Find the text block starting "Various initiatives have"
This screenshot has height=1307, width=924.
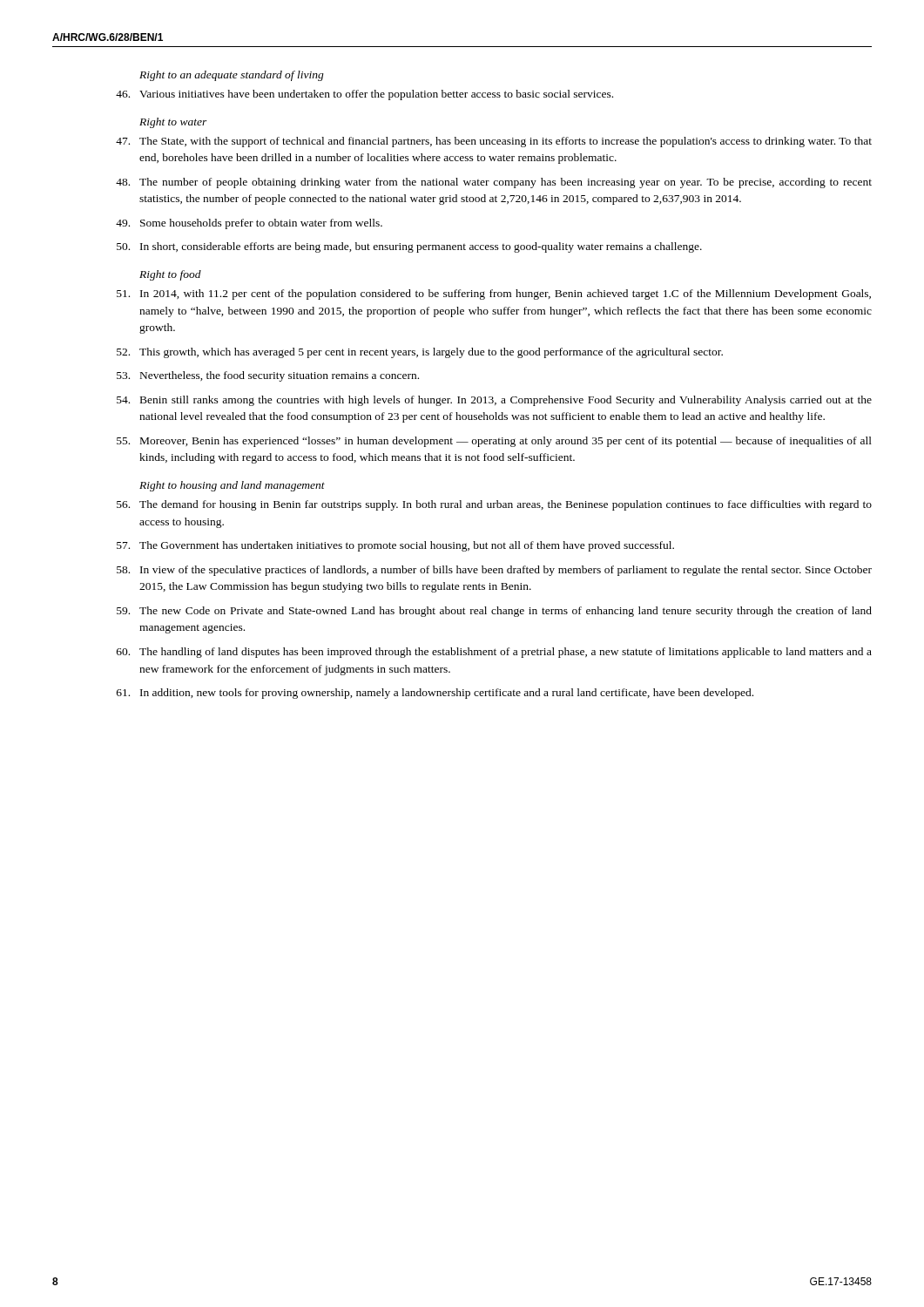pos(377,94)
